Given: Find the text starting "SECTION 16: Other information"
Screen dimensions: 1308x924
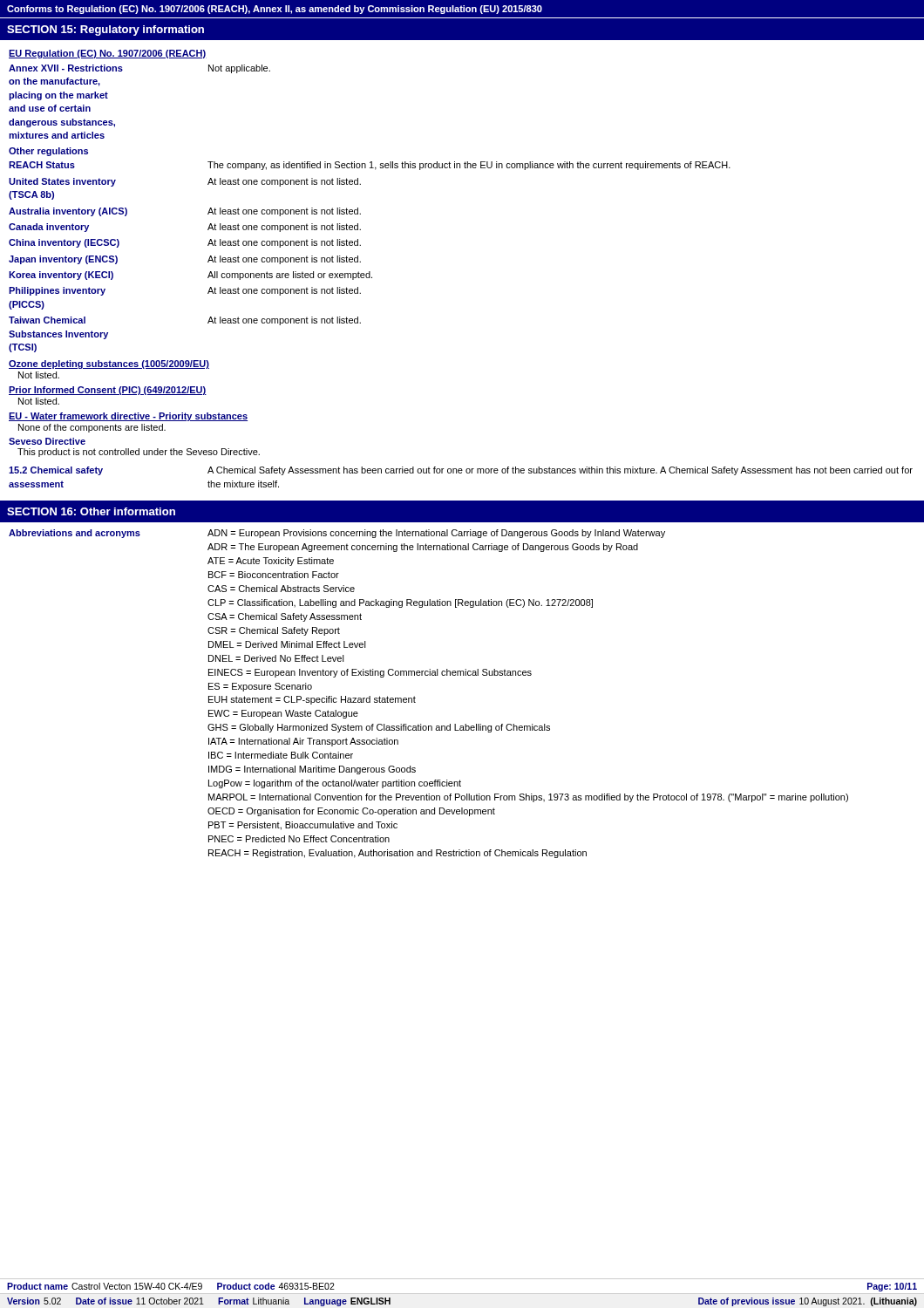Looking at the screenshot, I should (x=91, y=512).
